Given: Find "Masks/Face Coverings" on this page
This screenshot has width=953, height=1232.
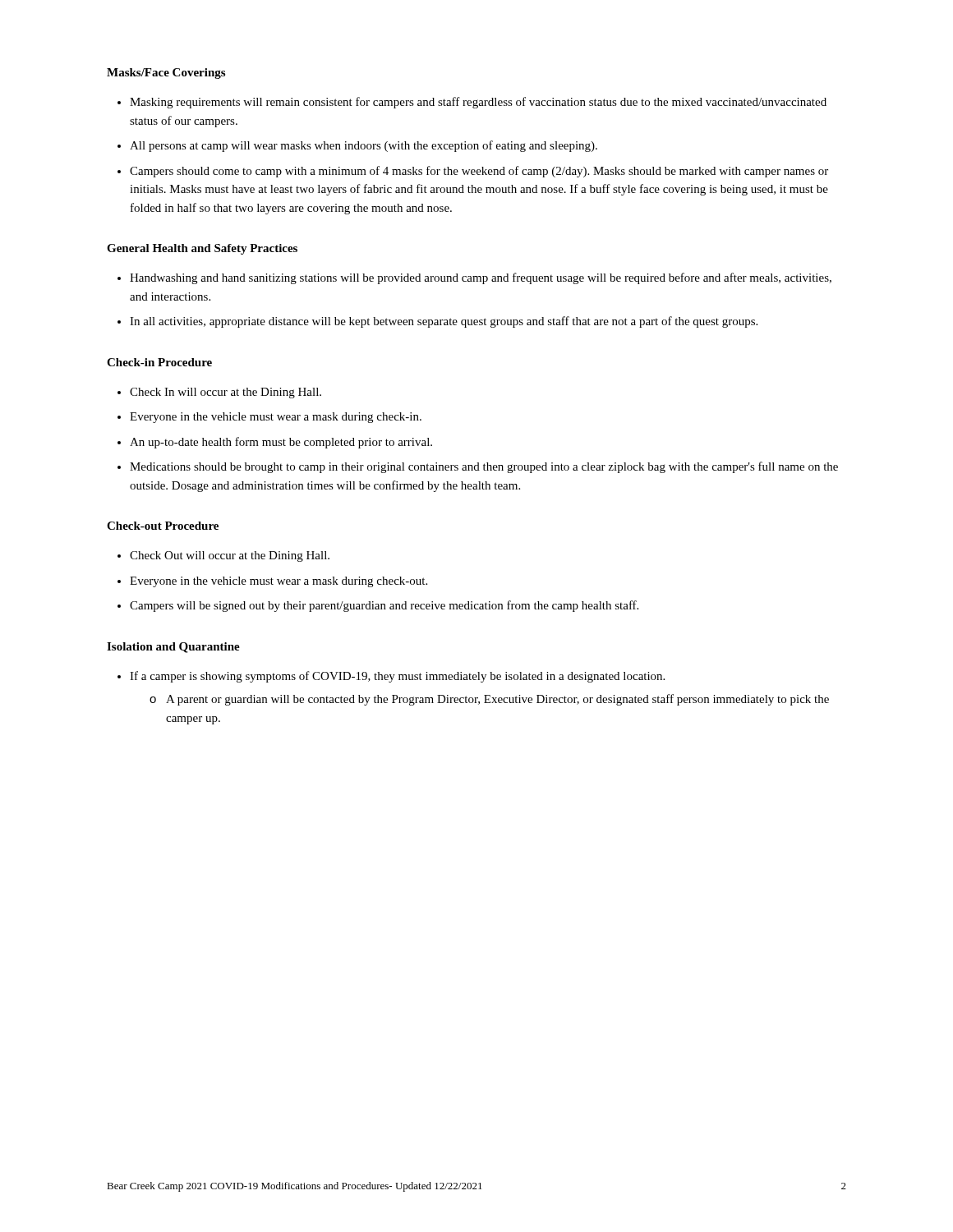Looking at the screenshot, I should click(166, 72).
